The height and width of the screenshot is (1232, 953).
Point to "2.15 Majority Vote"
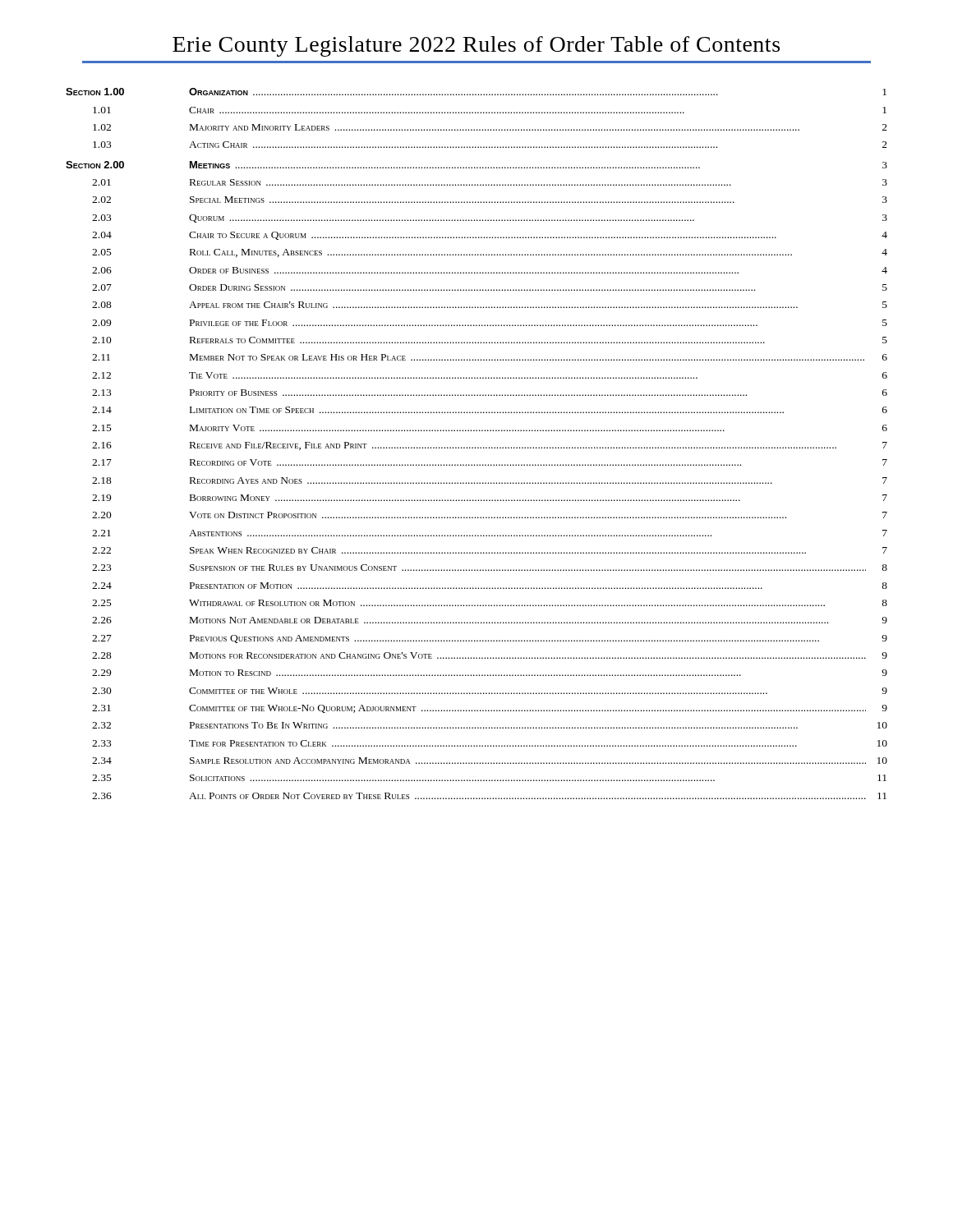(476, 427)
